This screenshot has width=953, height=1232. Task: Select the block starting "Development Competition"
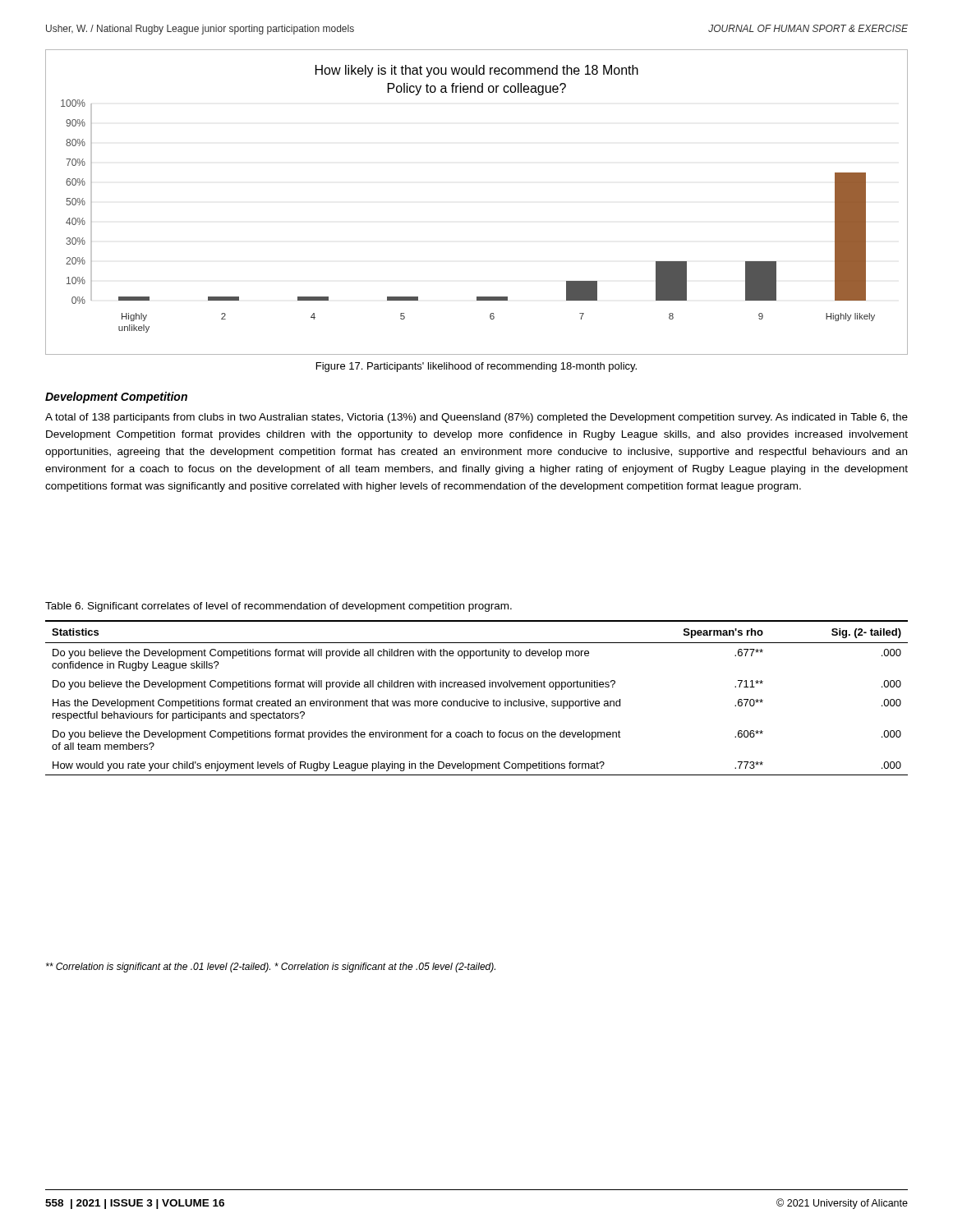(x=116, y=397)
